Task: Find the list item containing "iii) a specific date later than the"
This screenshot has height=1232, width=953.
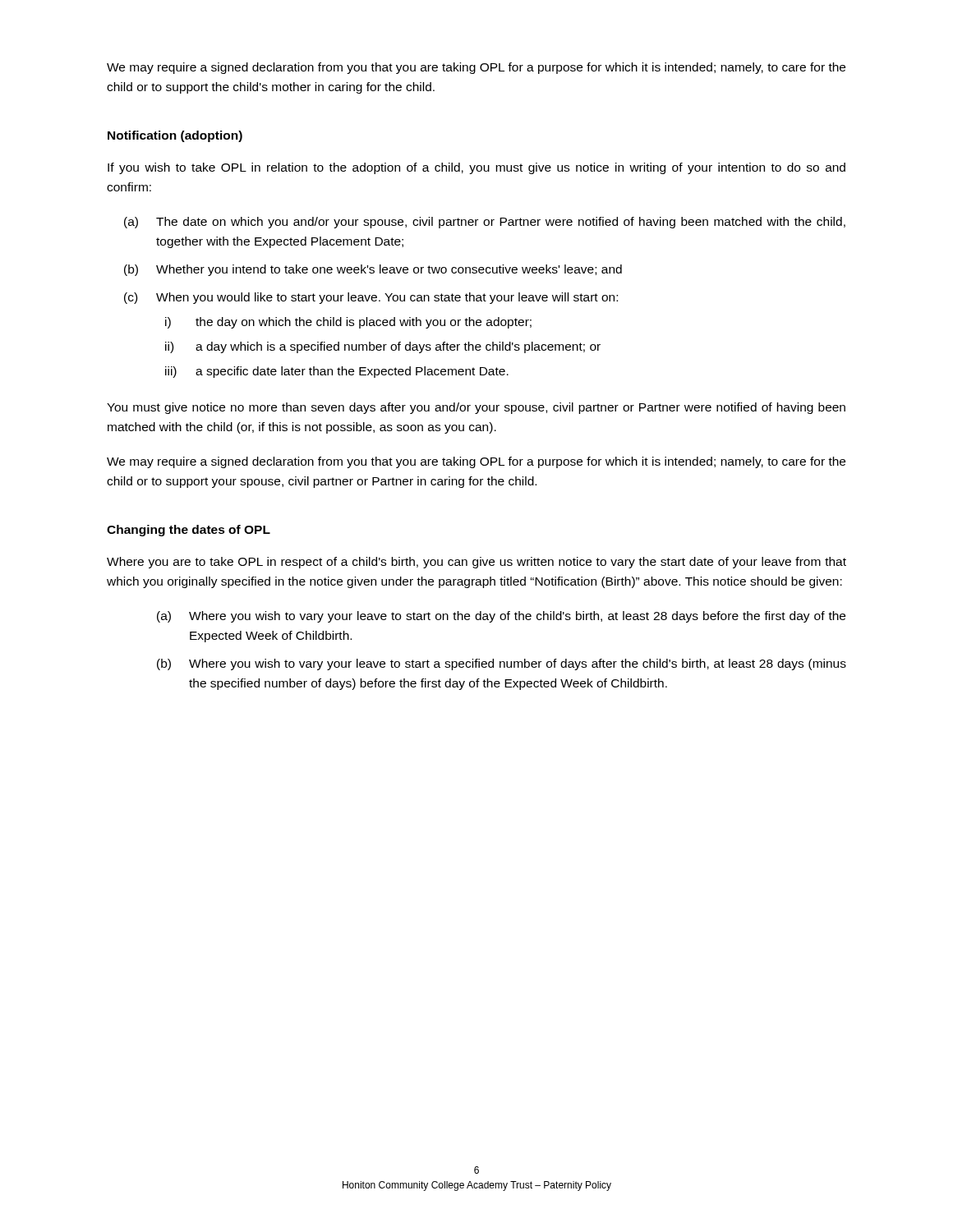Action: [x=505, y=371]
